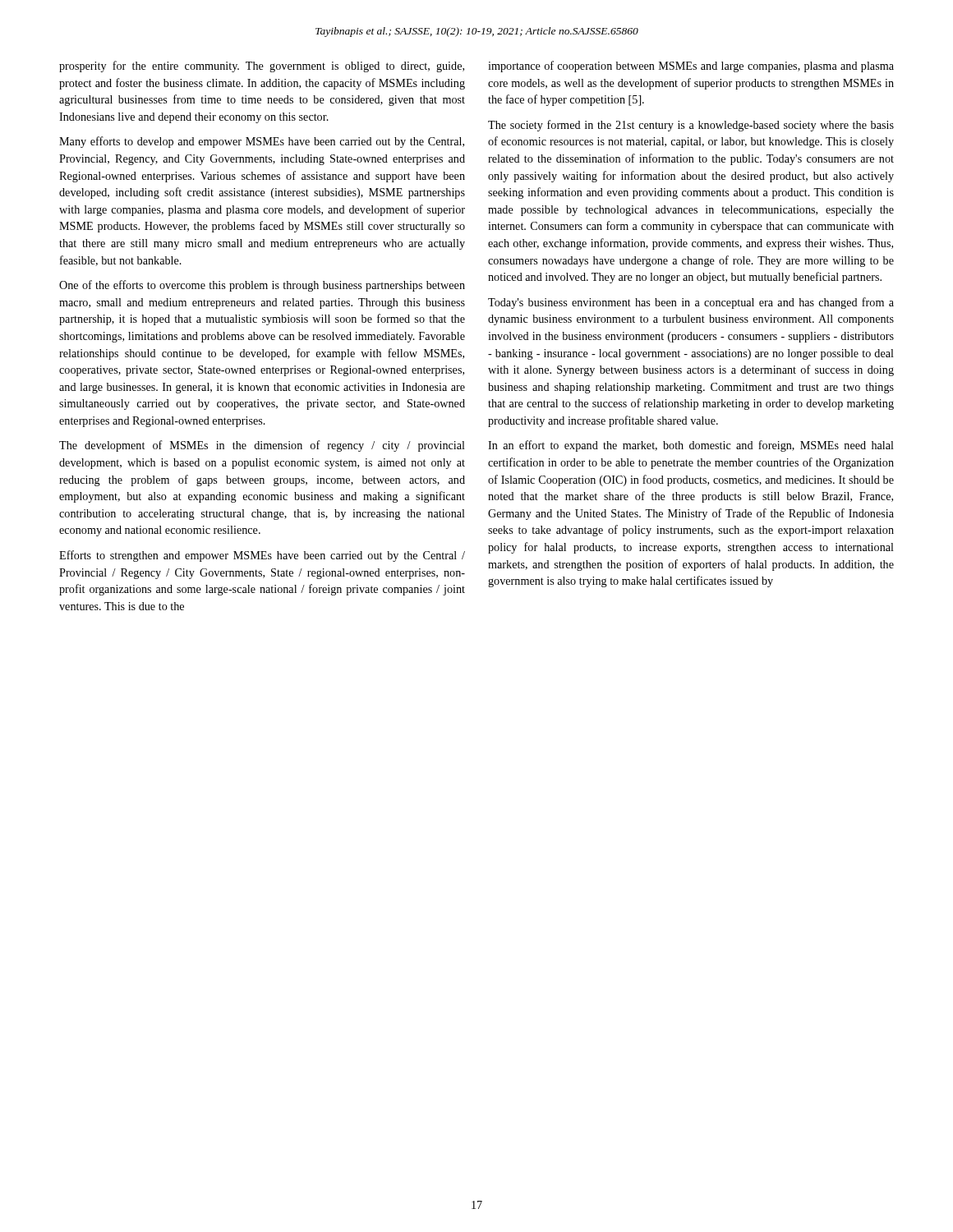Click on the passage starting "The society formed in"
Image resolution: width=953 pixels, height=1232 pixels.
click(x=691, y=201)
